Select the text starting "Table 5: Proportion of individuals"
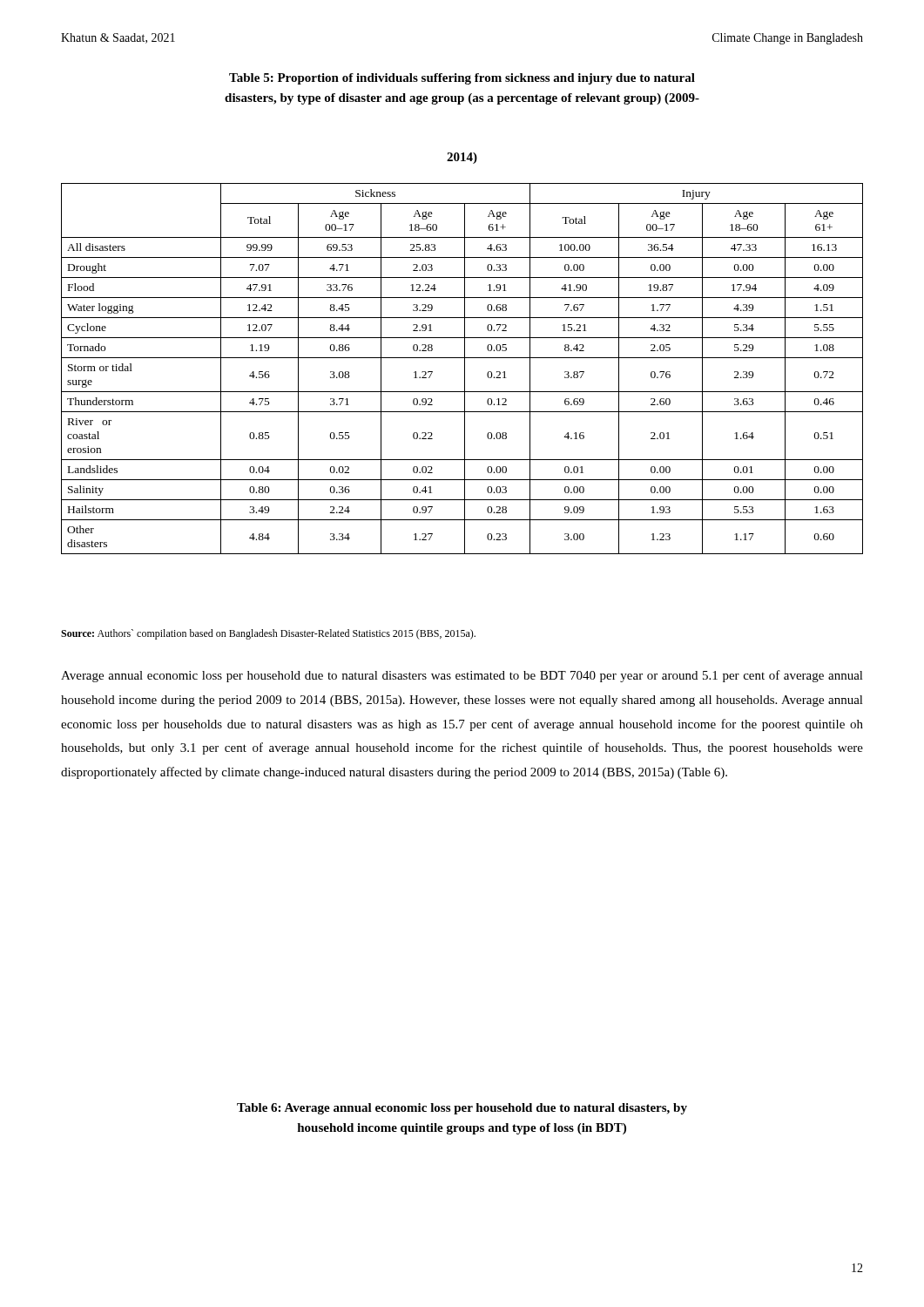This screenshot has width=924, height=1307. click(x=462, y=88)
